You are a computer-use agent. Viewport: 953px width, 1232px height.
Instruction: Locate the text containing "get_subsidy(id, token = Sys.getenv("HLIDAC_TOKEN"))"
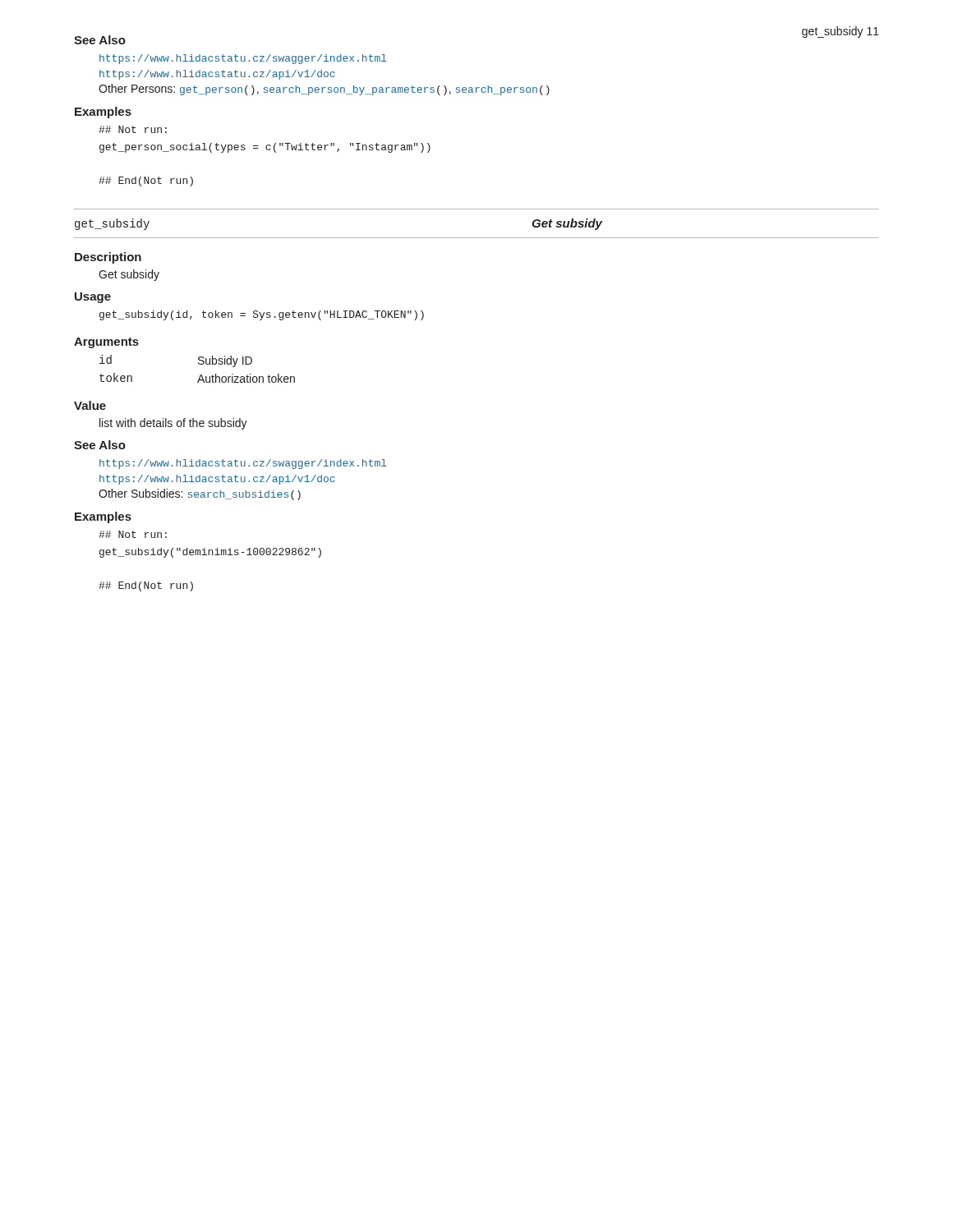pos(262,315)
